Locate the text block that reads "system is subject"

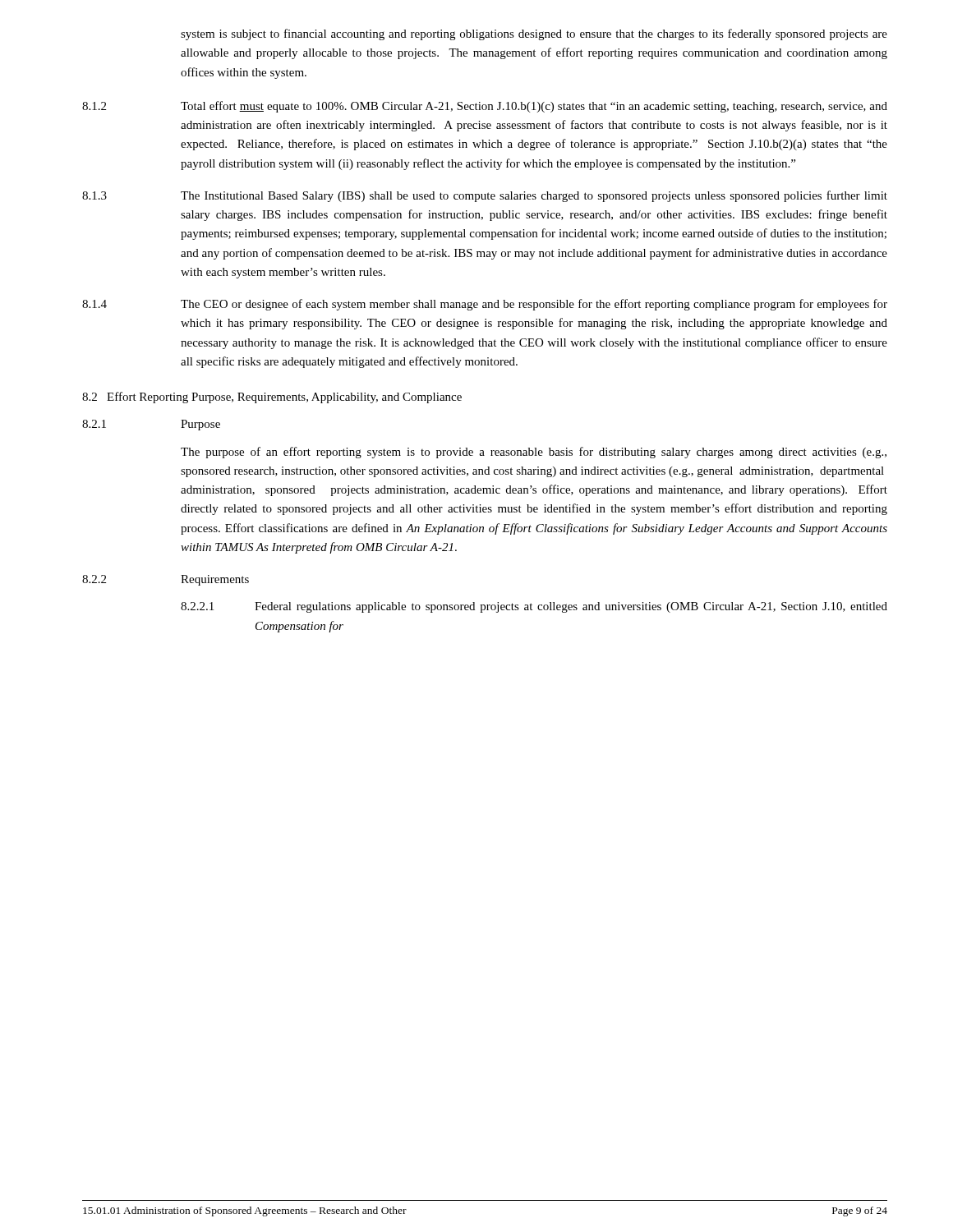[x=534, y=53]
